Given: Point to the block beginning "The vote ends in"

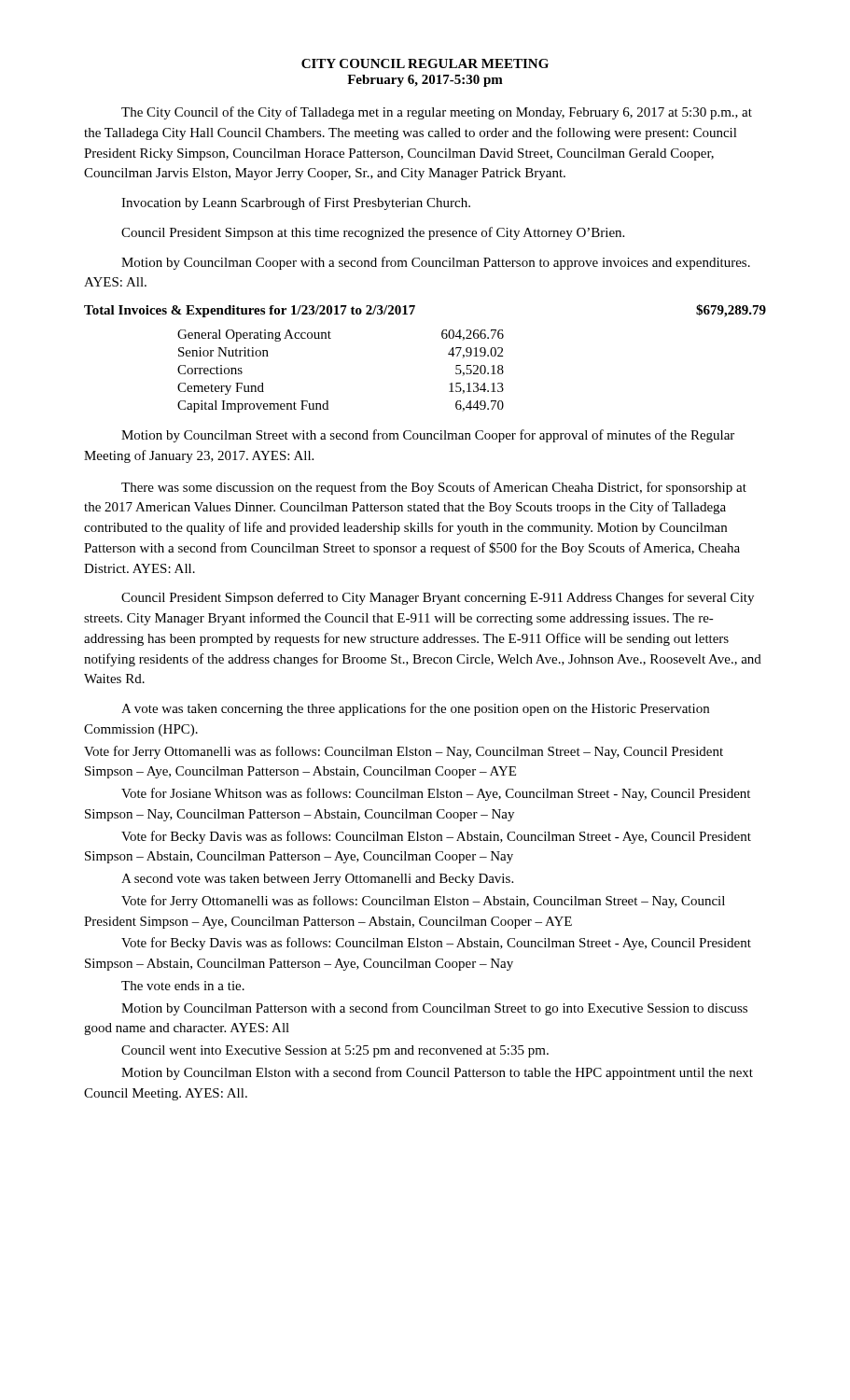Looking at the screenshot, I should [183, 986].
